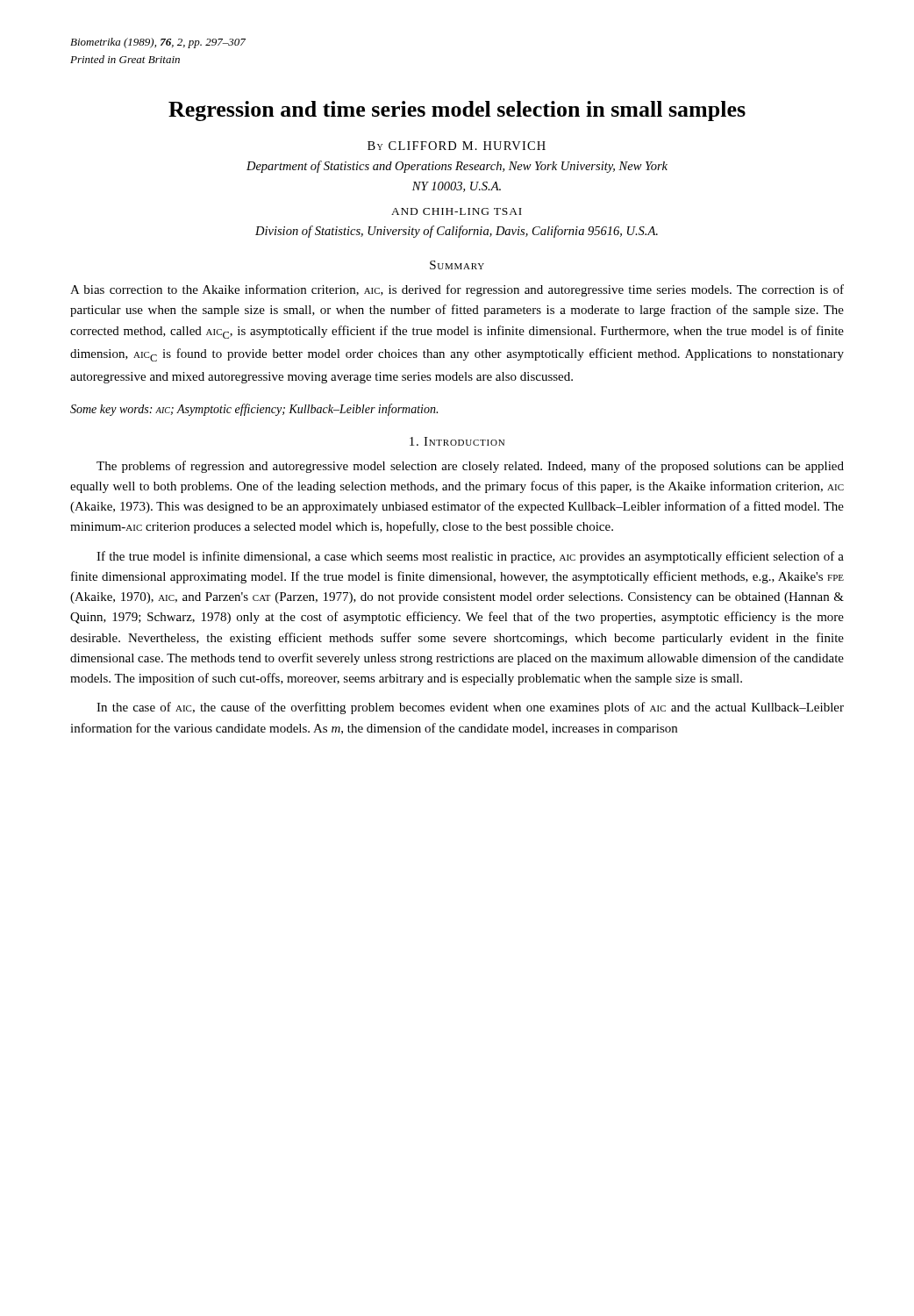The height and width of the screenshot is (1316, 914).
Task: Locate the text that reads "By CLIFFORD M. HURVICH"
Action: pyautogui.click(x=457, y=146)
